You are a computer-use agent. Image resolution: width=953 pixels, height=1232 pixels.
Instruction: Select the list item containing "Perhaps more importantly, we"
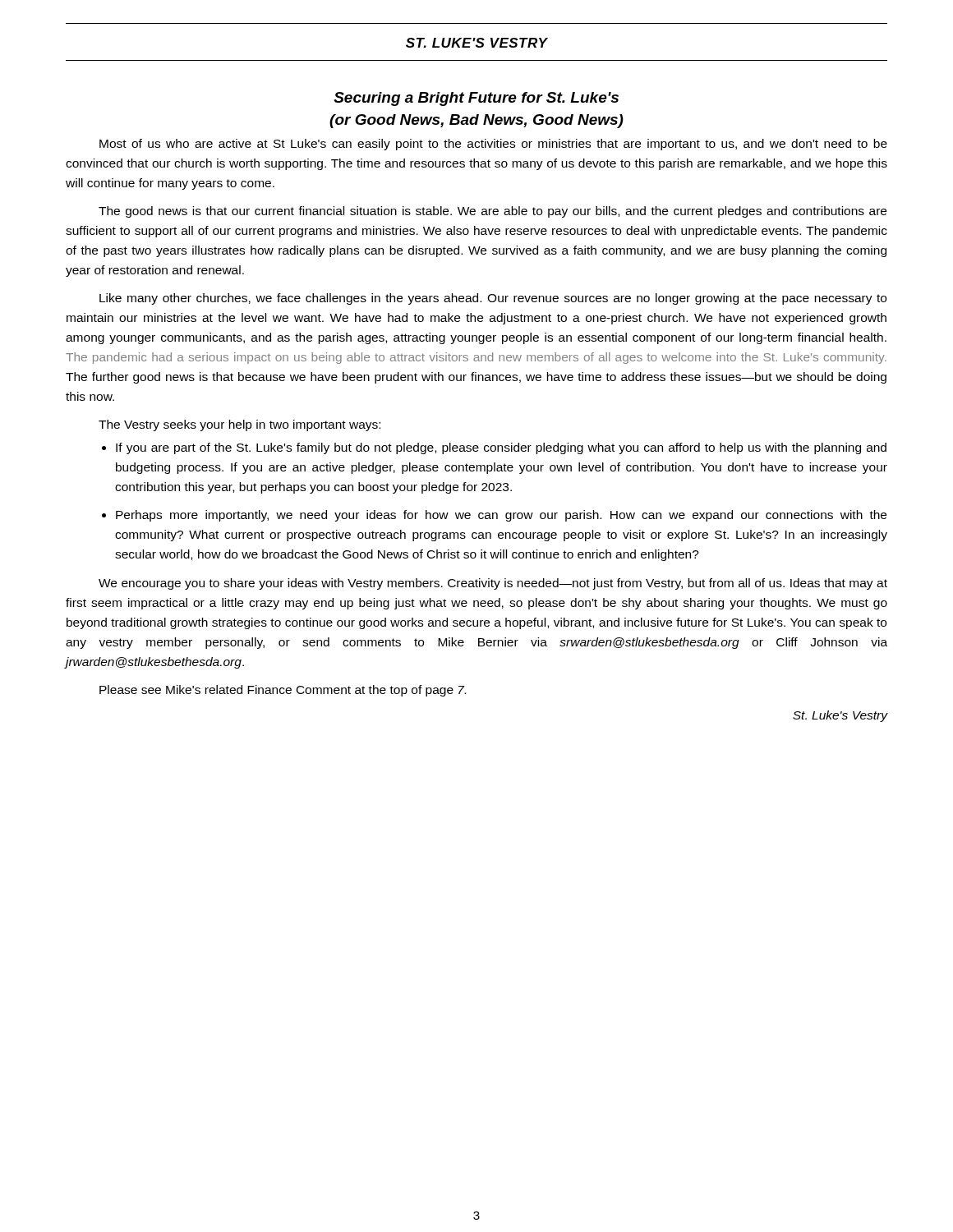(x=501, y=535)
